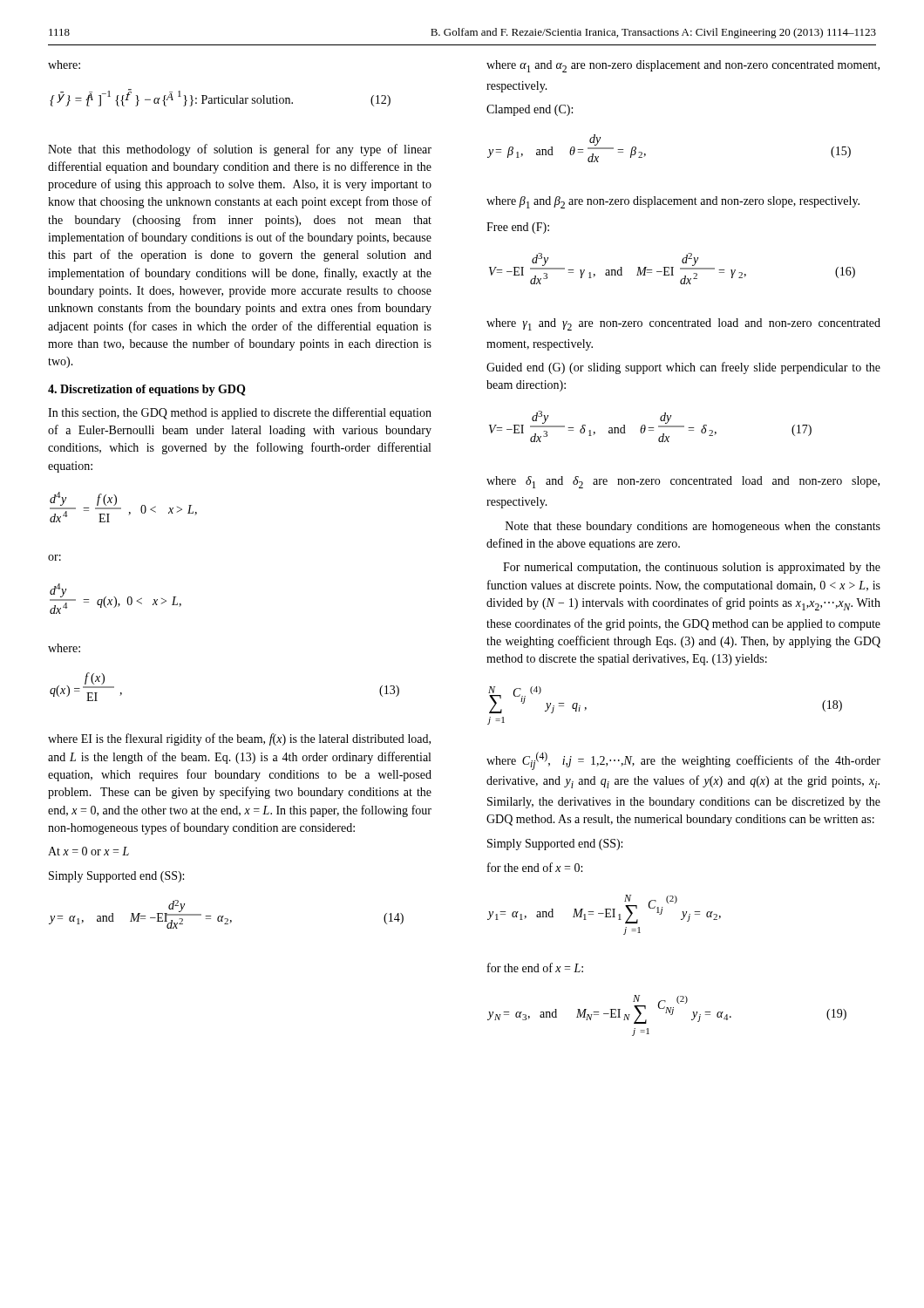Find the formula with the text "d 4 y dx 4 = q ("
This screenshot has width=924, height=1308.
coord(161,600)
